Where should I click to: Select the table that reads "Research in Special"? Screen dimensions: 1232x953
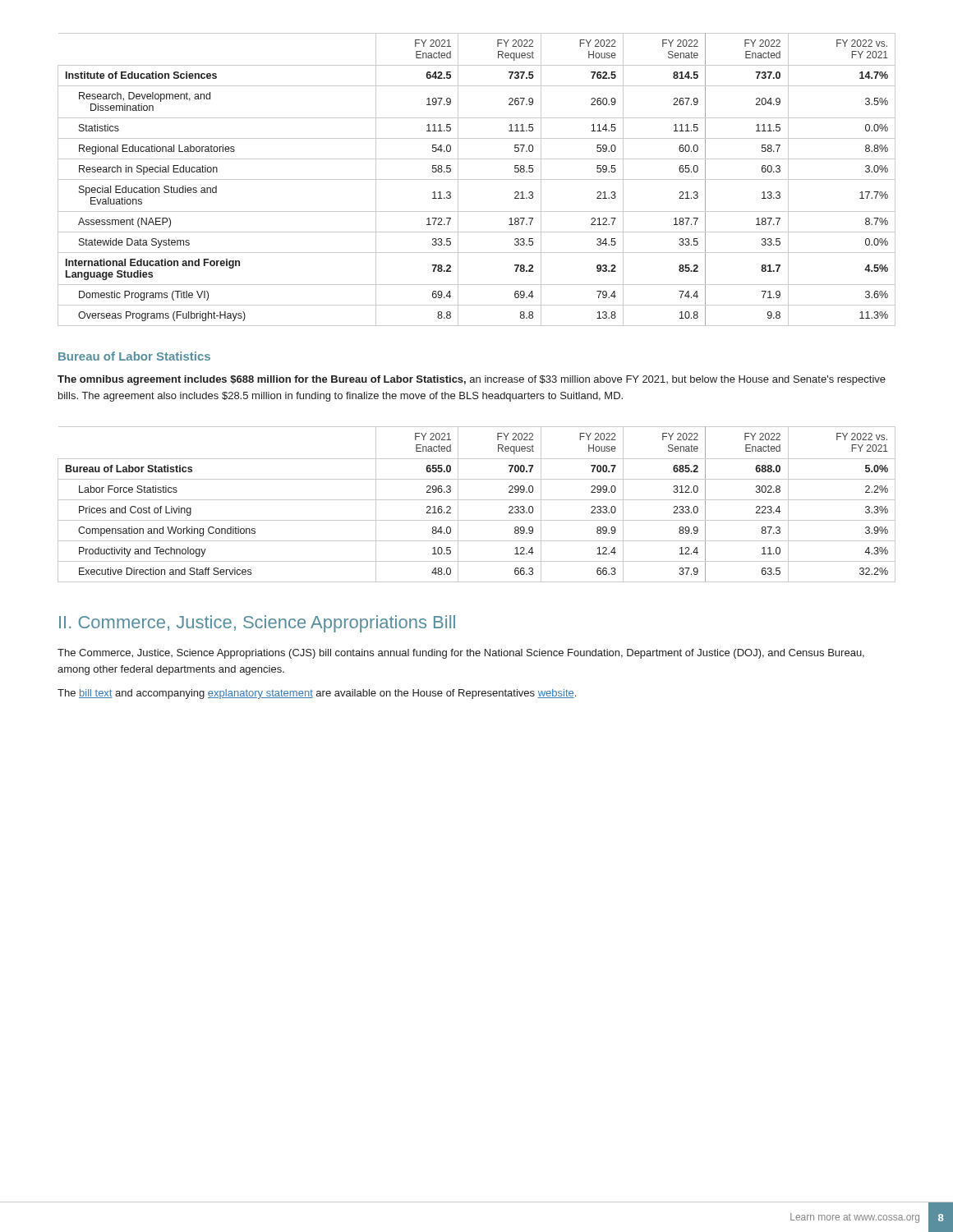pos(476,180)
